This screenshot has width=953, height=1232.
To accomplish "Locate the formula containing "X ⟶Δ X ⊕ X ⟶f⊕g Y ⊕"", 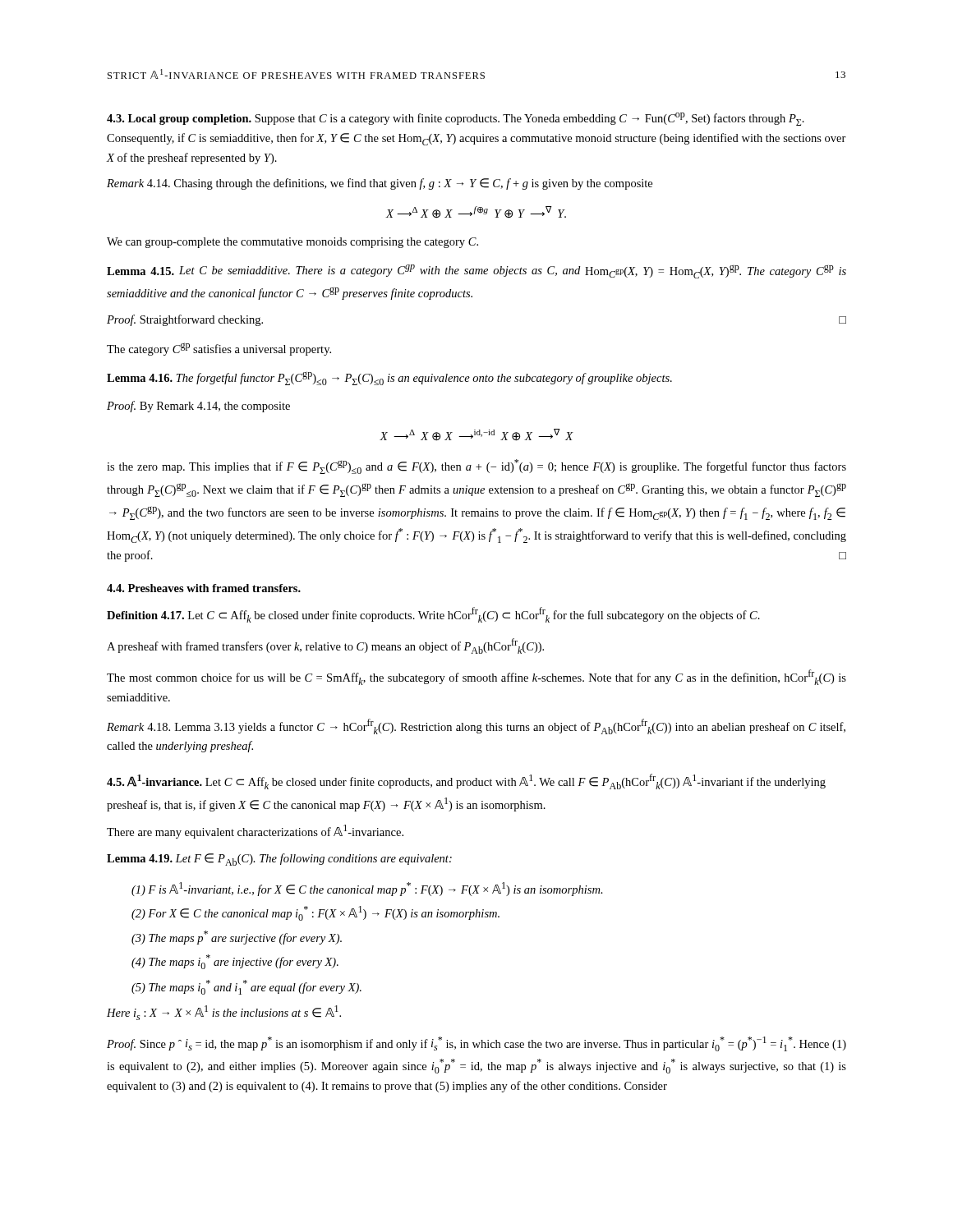I will point(476,212).
